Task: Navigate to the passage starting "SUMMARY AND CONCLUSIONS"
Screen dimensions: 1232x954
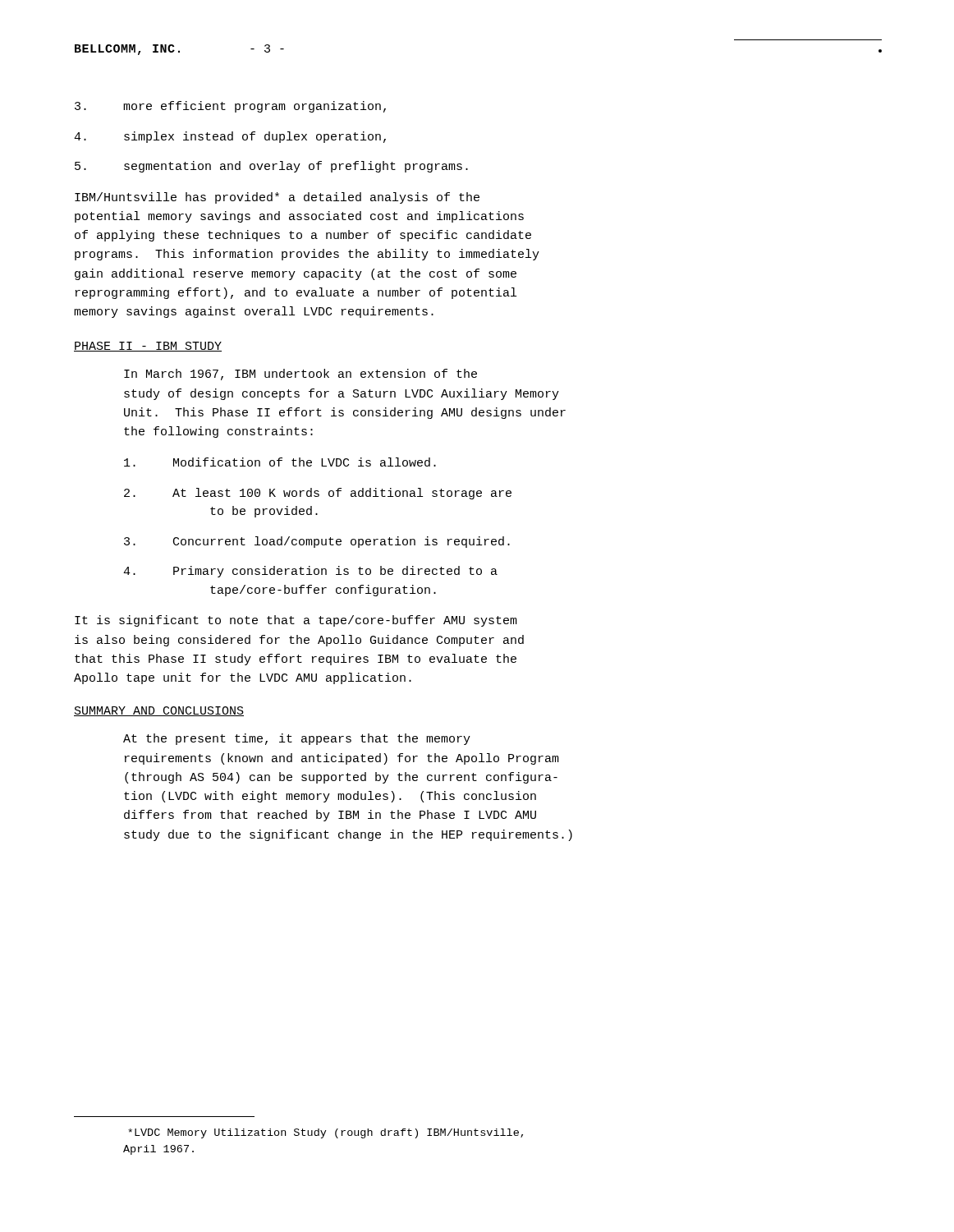Action: pos(159,712)
